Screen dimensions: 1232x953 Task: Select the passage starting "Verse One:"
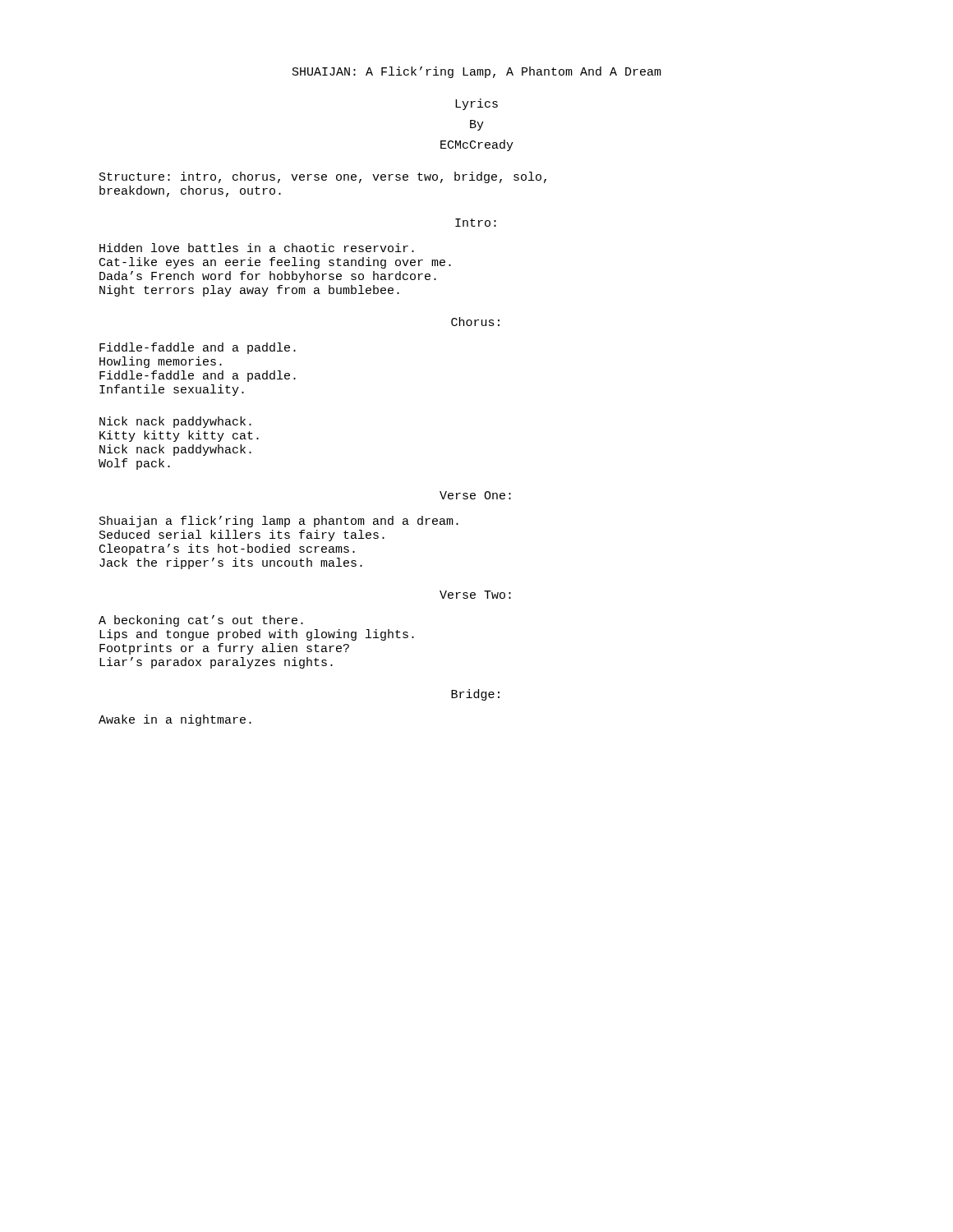point(476,496)
